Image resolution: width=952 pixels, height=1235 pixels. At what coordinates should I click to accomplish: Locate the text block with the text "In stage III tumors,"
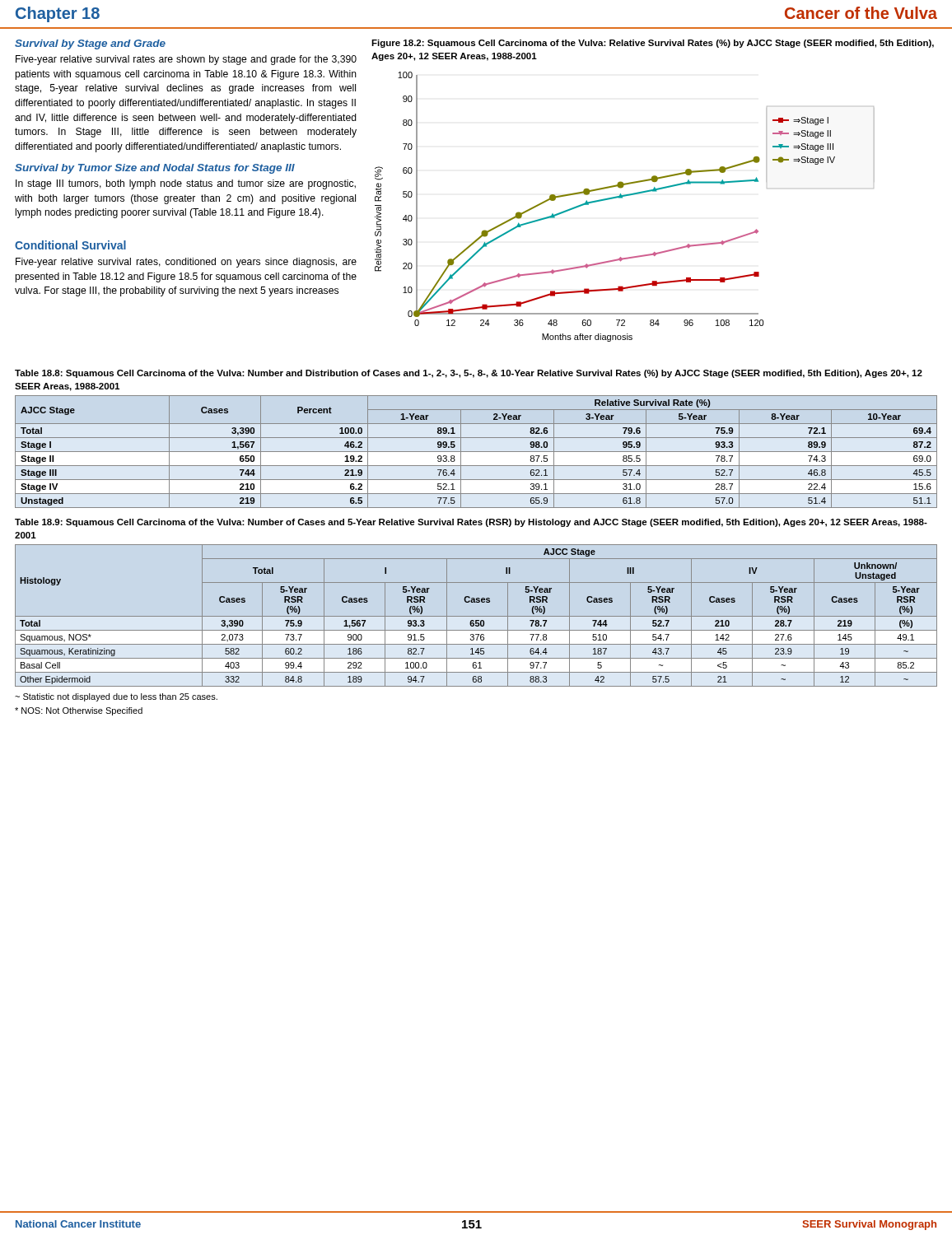coord(186,198)
